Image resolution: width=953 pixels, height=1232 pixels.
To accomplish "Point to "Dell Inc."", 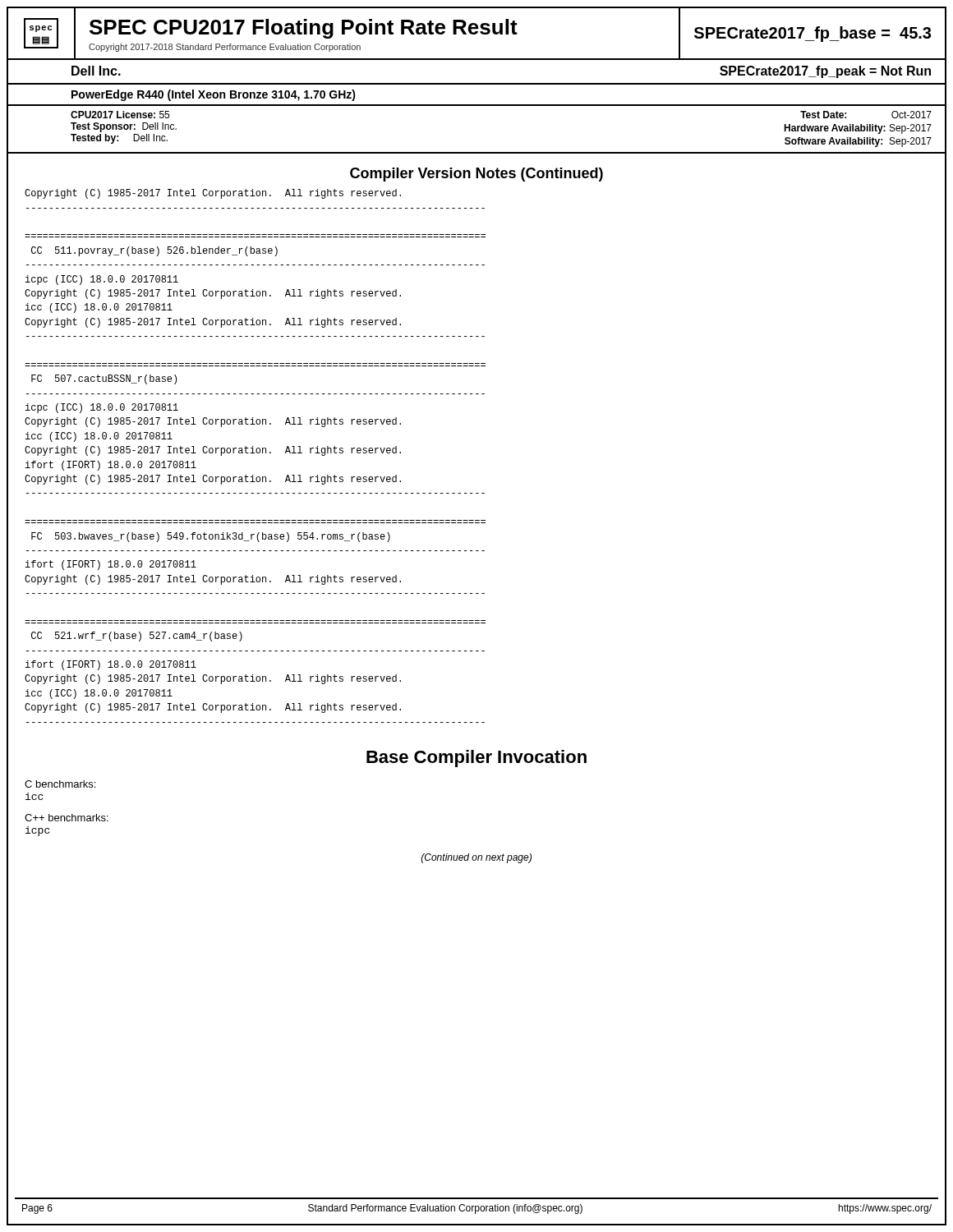I will (96, 71).
